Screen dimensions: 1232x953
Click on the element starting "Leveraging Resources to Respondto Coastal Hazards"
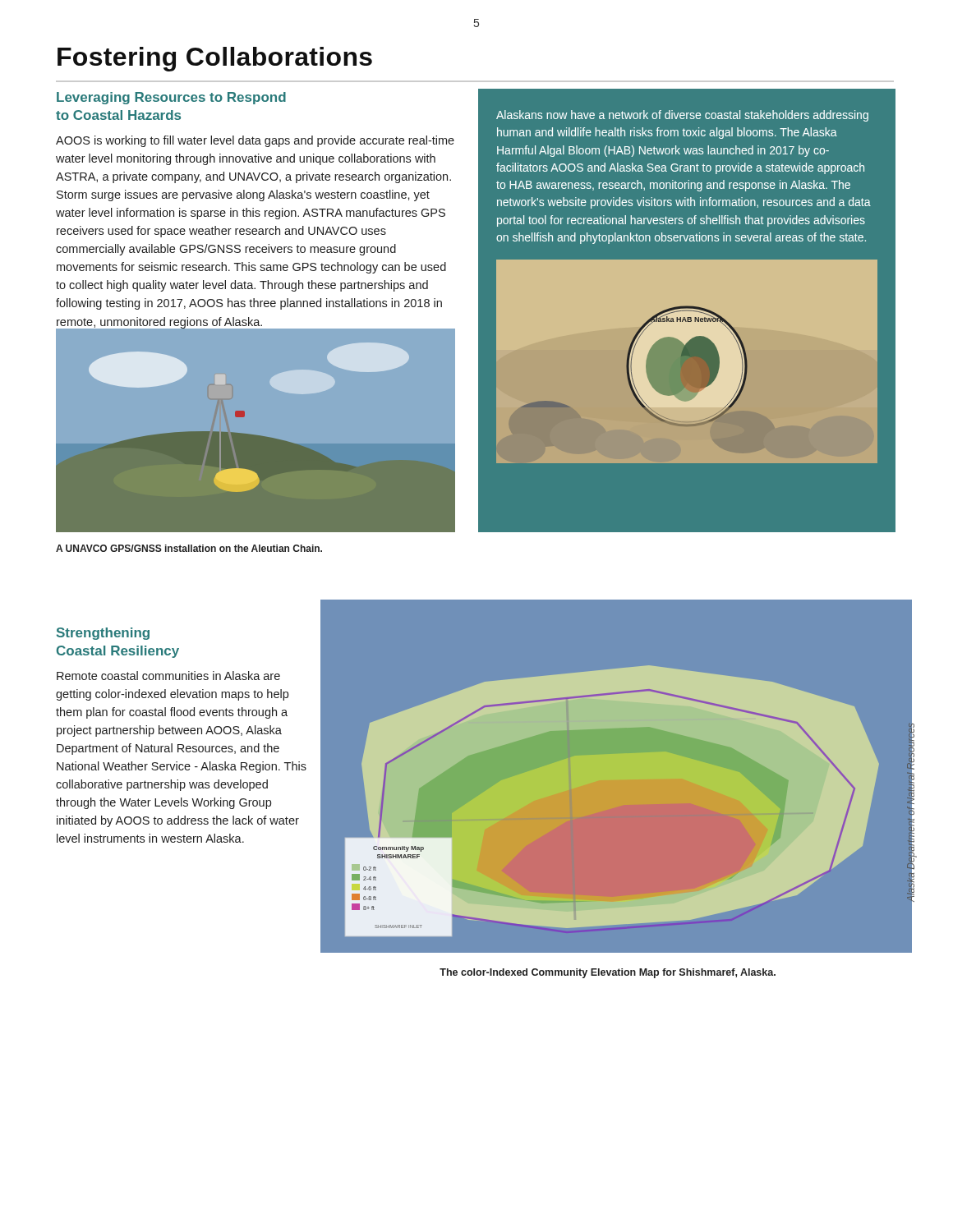171,106
